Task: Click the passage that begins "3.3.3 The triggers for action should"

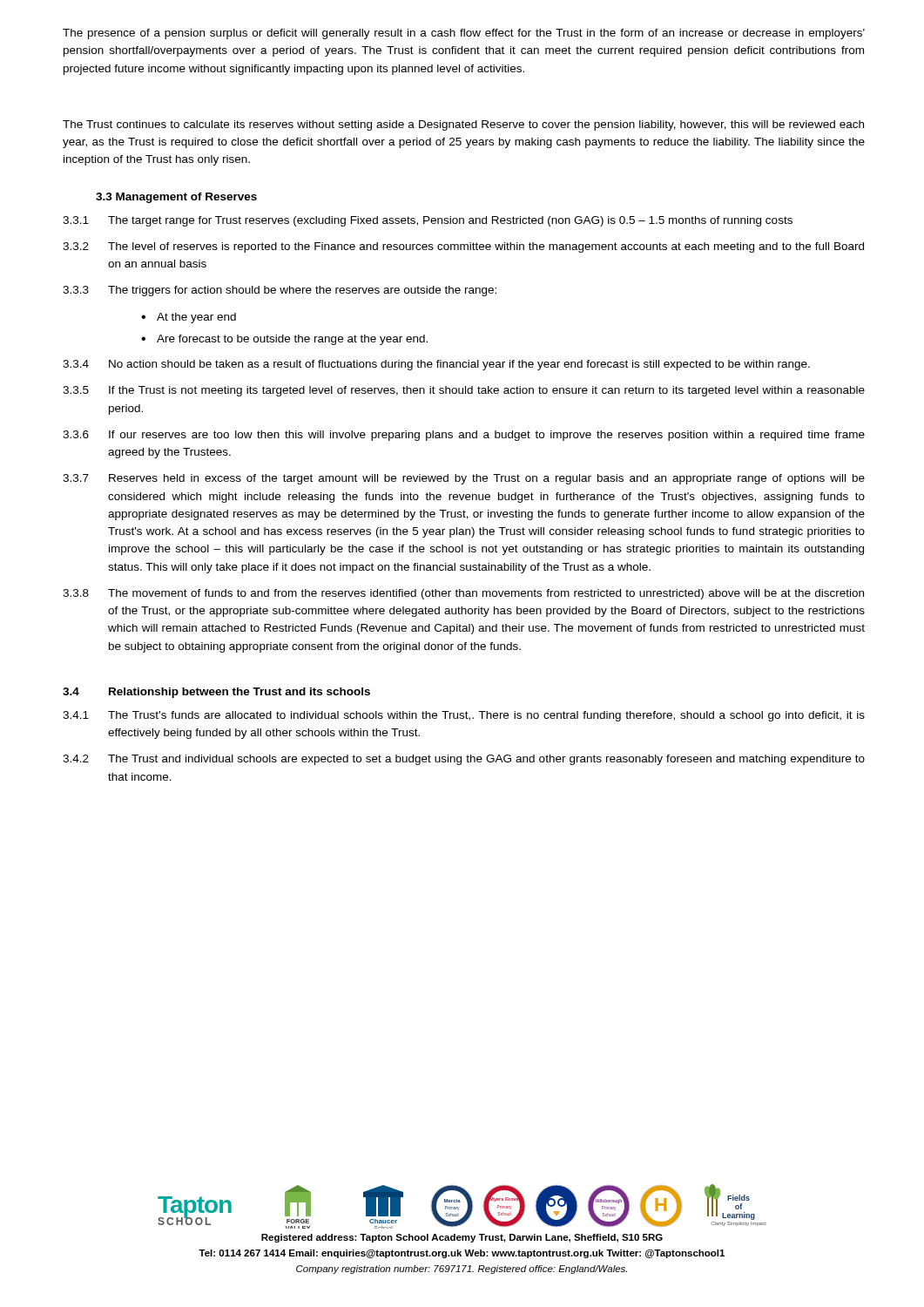Action: (464, 290)
